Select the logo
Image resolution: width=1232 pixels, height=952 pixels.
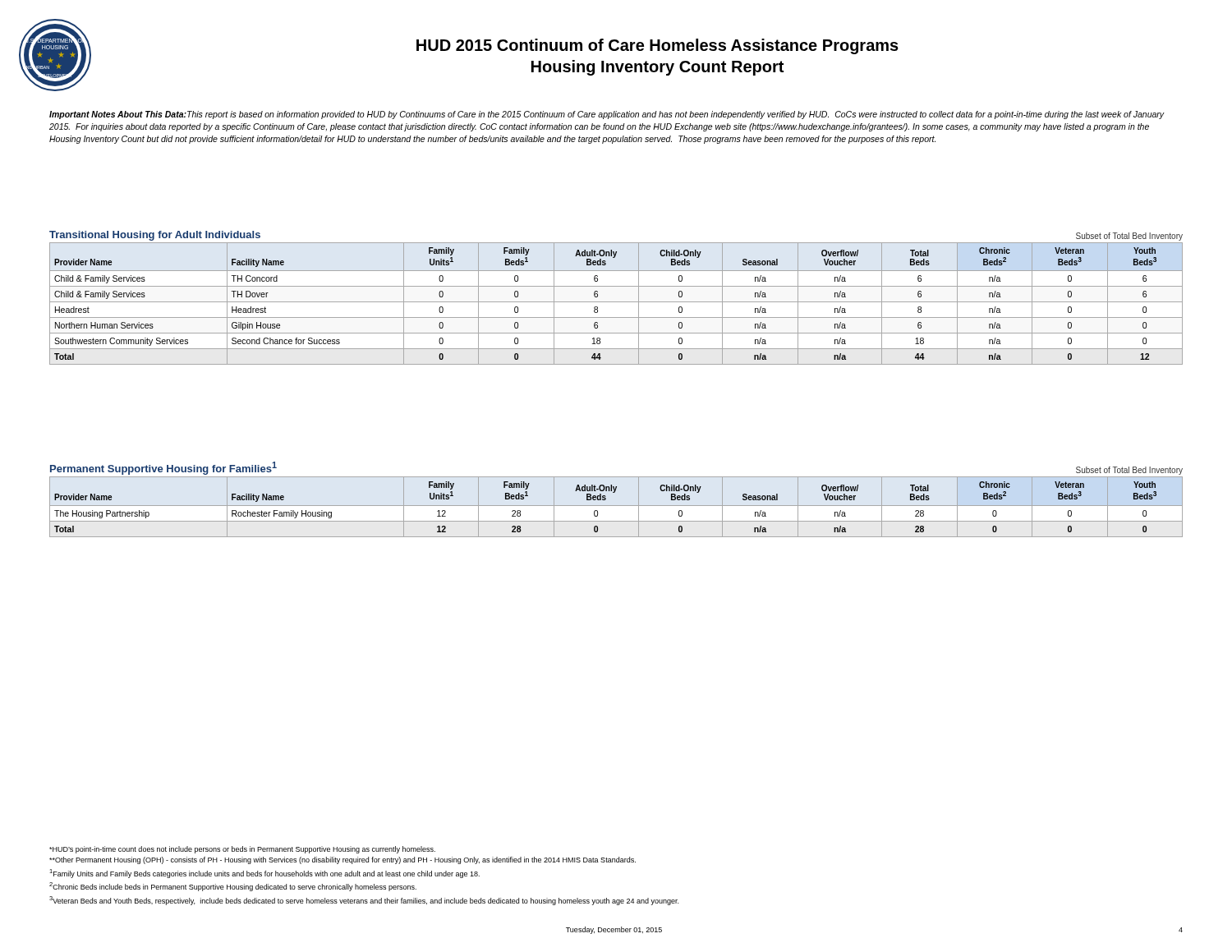(x=59, y=56)
